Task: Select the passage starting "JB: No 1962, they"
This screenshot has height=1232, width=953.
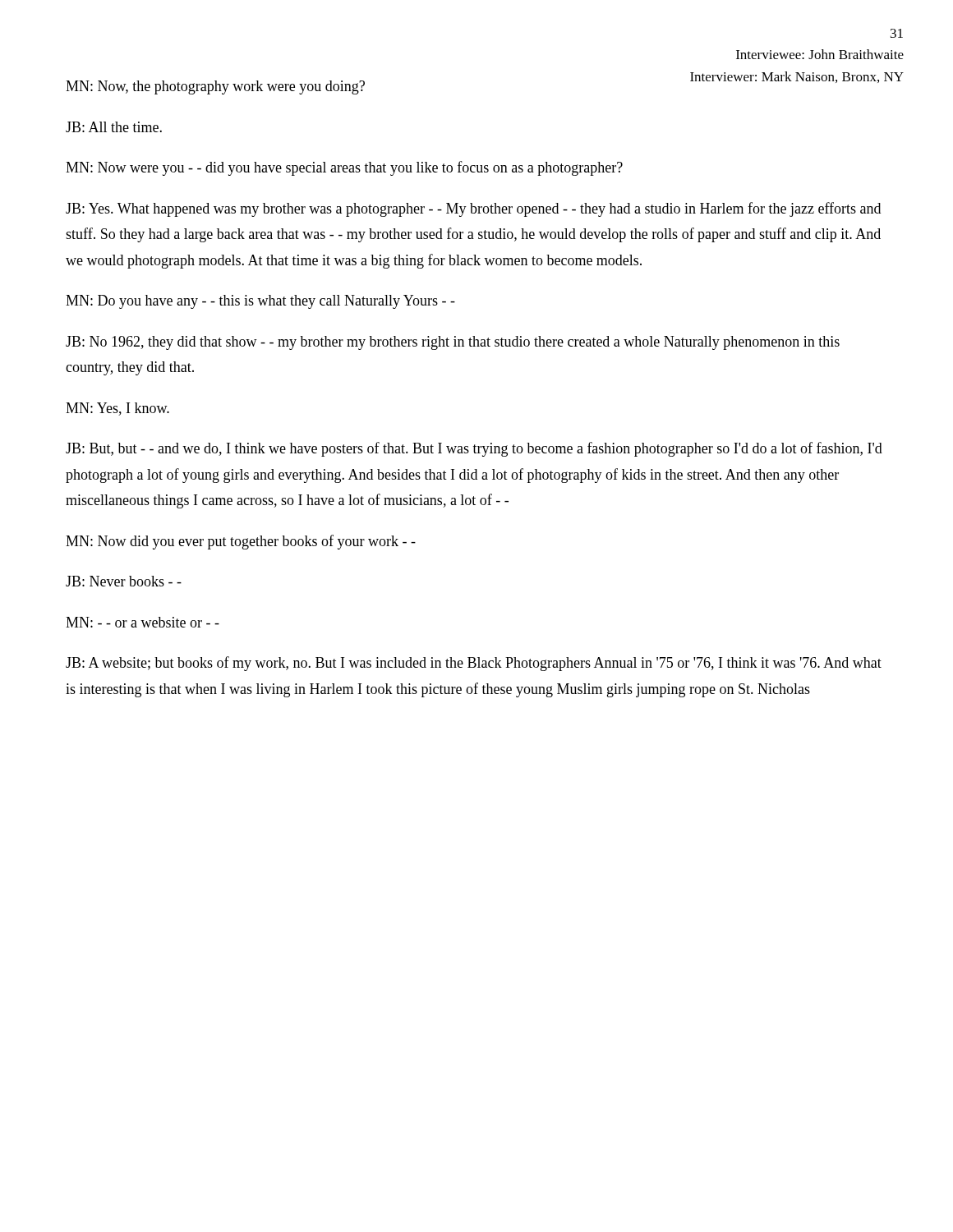Action: tap(453, 354)
